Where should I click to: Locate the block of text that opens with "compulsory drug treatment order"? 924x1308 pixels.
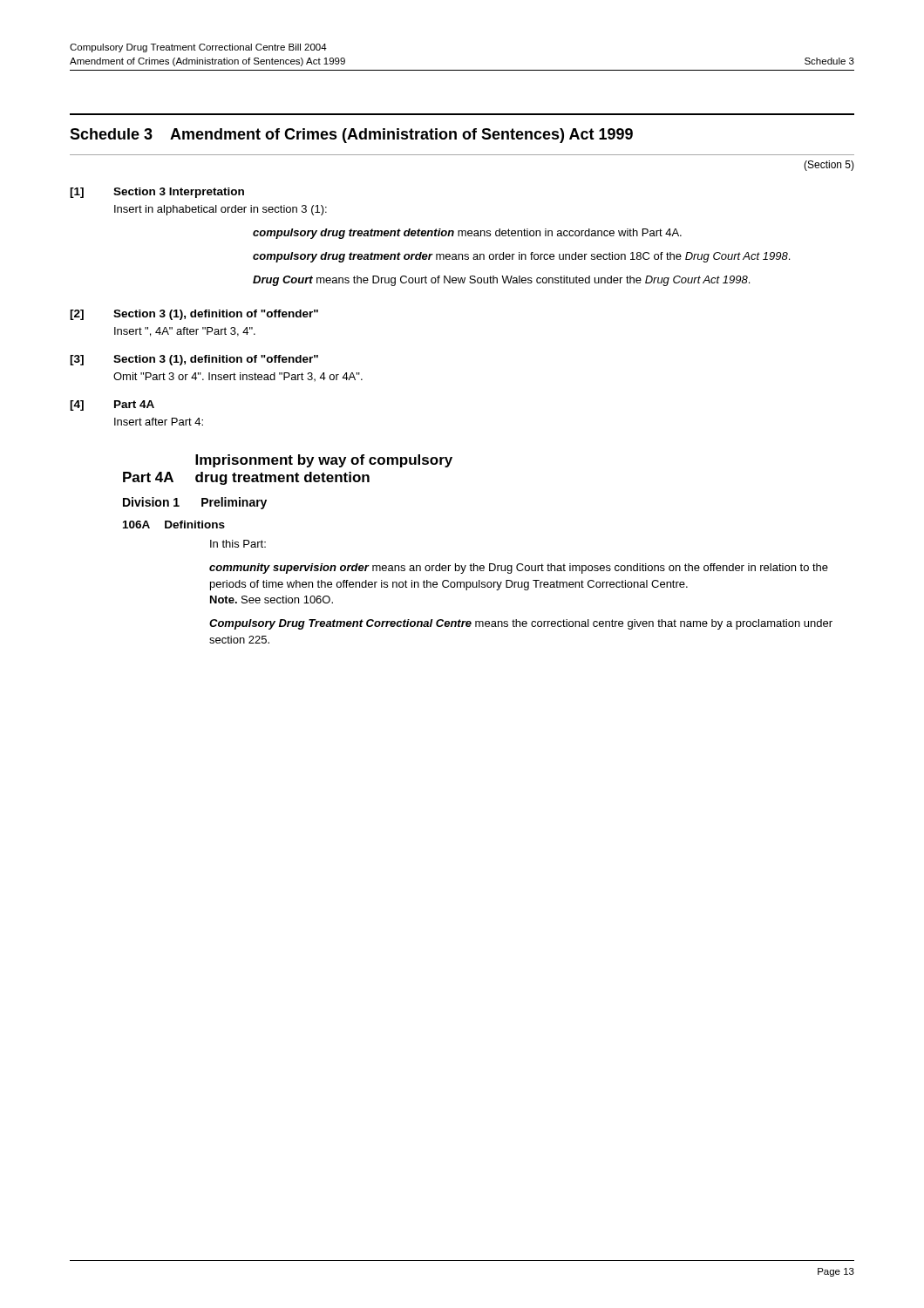(x=522, y=256)
